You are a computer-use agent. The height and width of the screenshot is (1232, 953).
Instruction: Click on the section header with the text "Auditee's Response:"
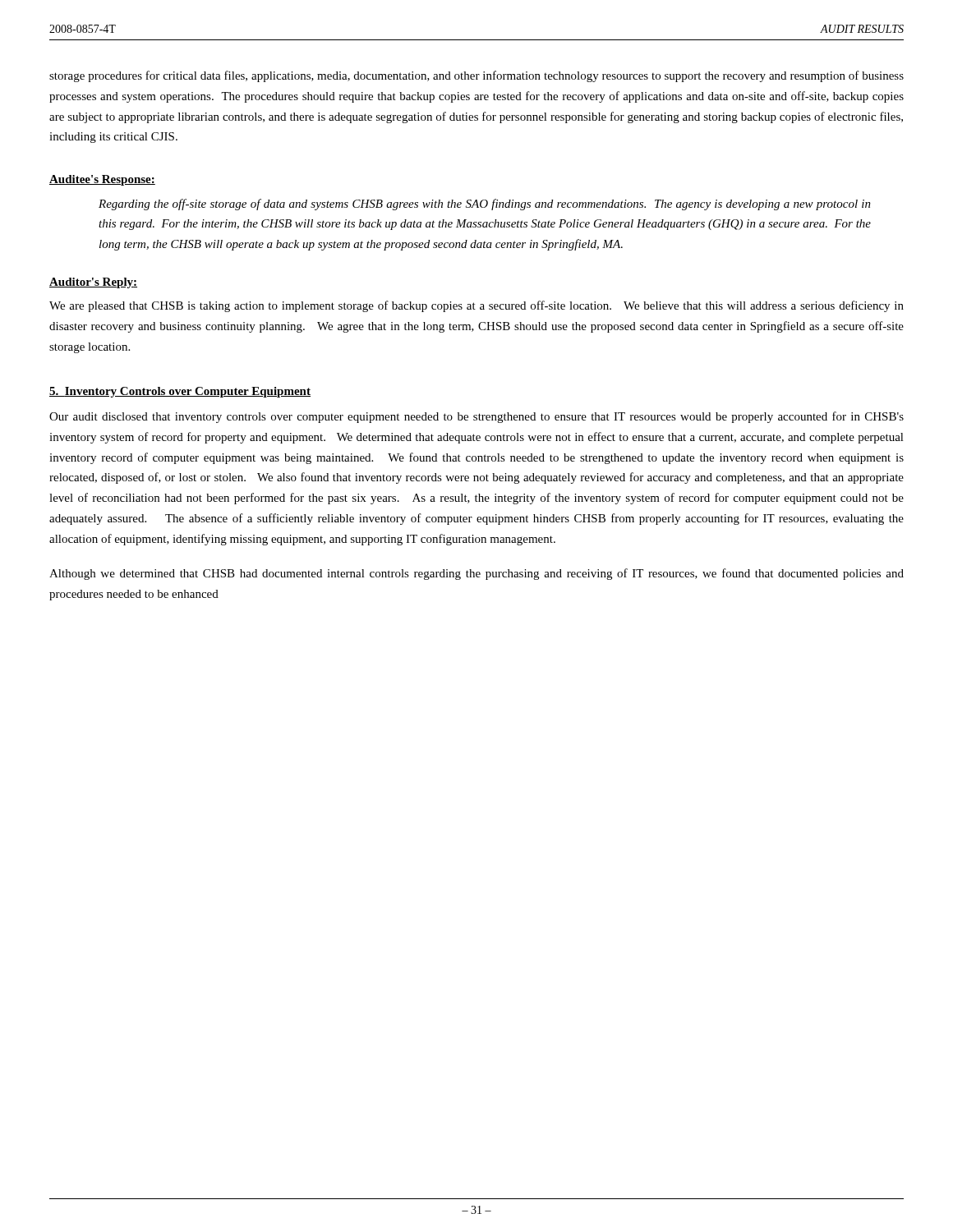coord(102,179)
